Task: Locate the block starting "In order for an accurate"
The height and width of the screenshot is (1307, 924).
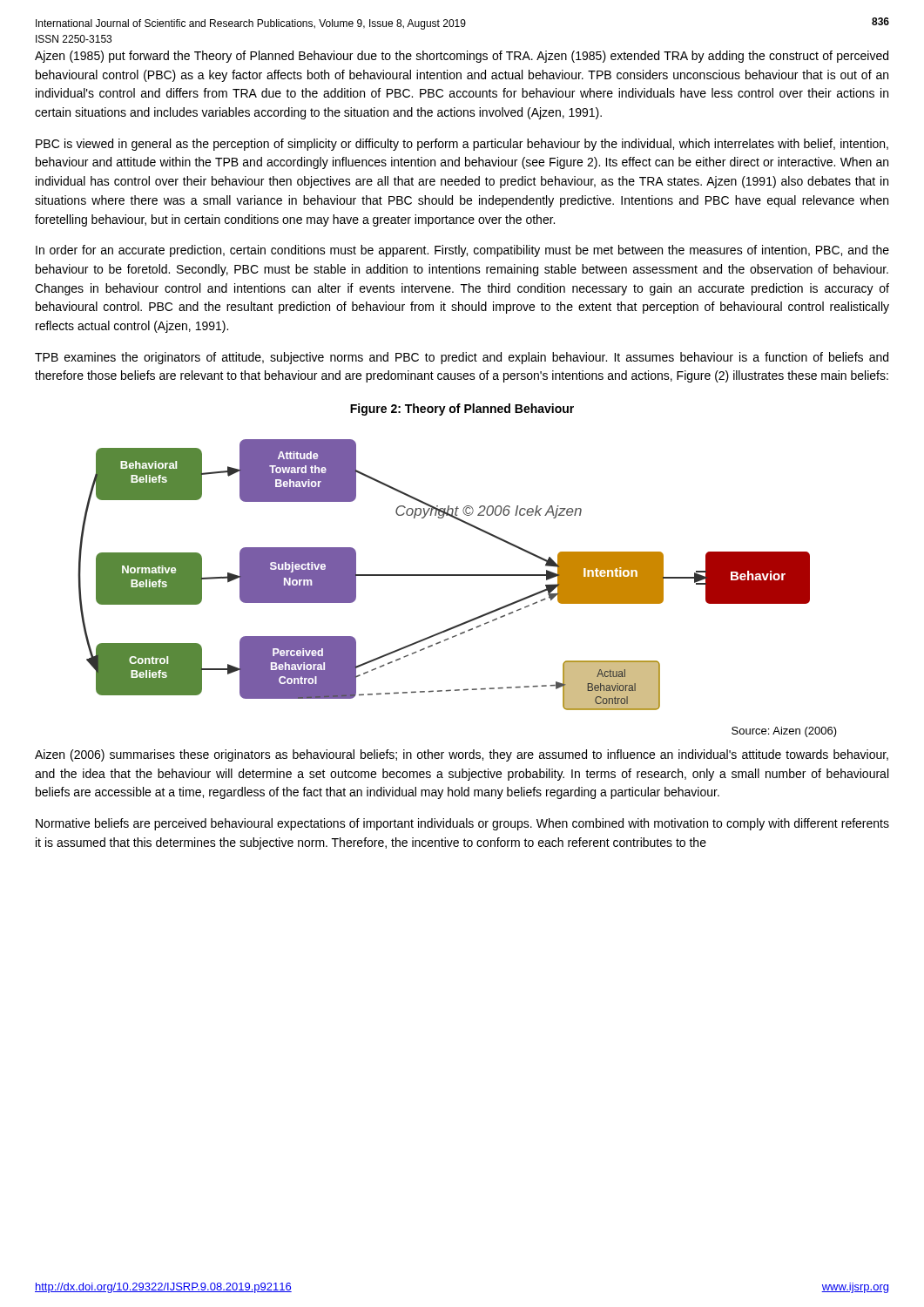Action: pos(462,288)
